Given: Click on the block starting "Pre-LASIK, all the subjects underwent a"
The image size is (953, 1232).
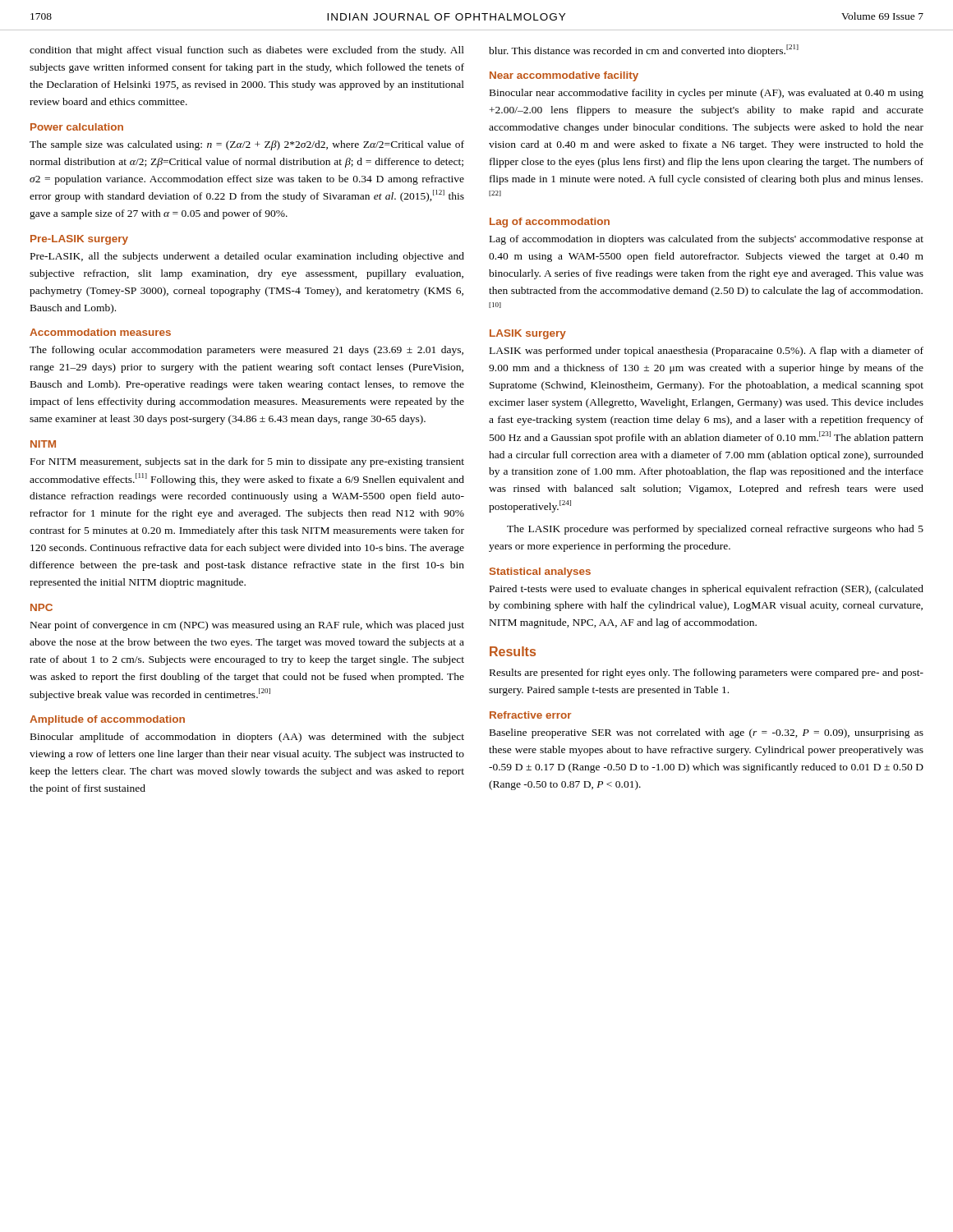Looking at the screenshot, I should (247, 281).
